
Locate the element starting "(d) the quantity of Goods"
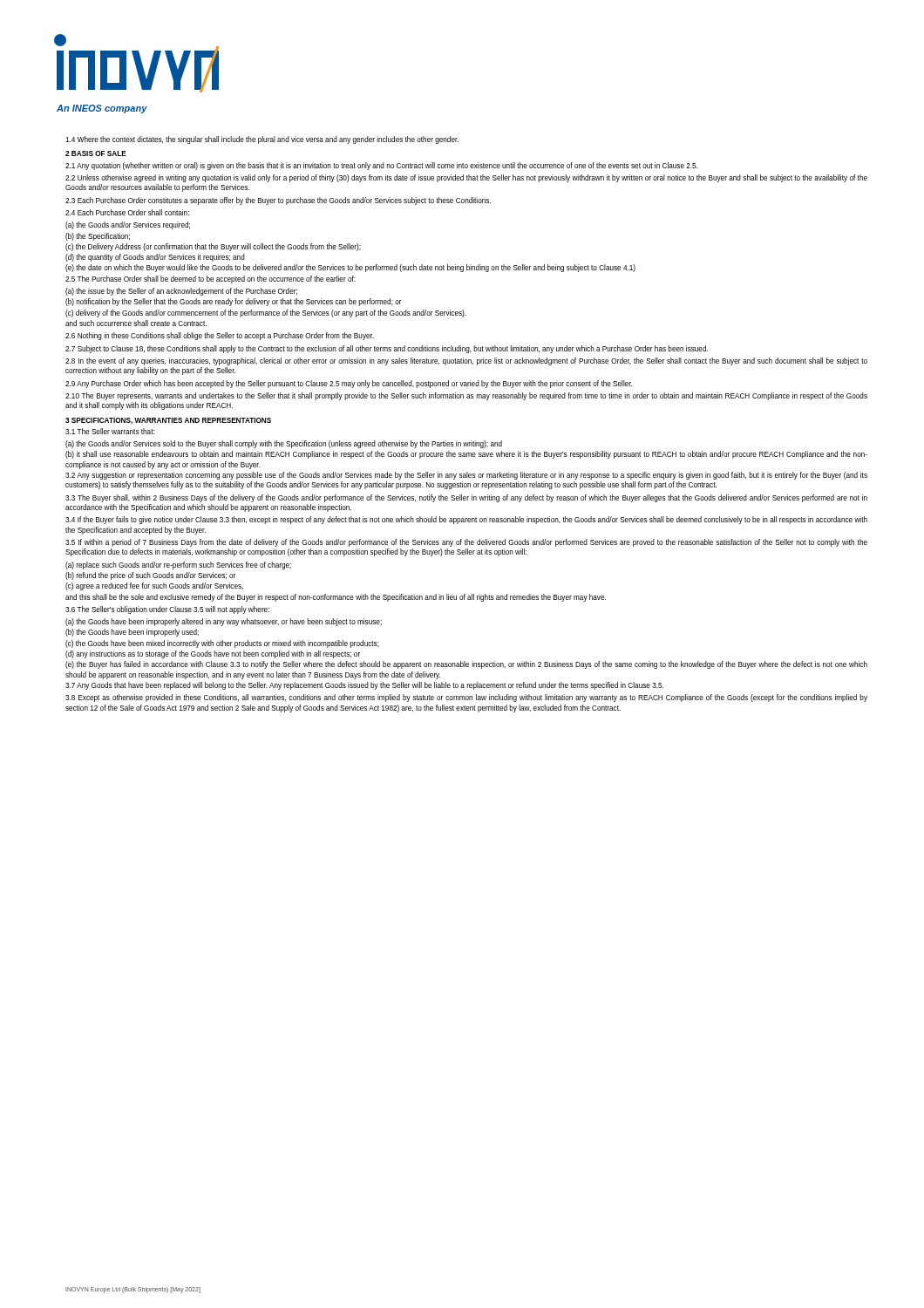155,258
